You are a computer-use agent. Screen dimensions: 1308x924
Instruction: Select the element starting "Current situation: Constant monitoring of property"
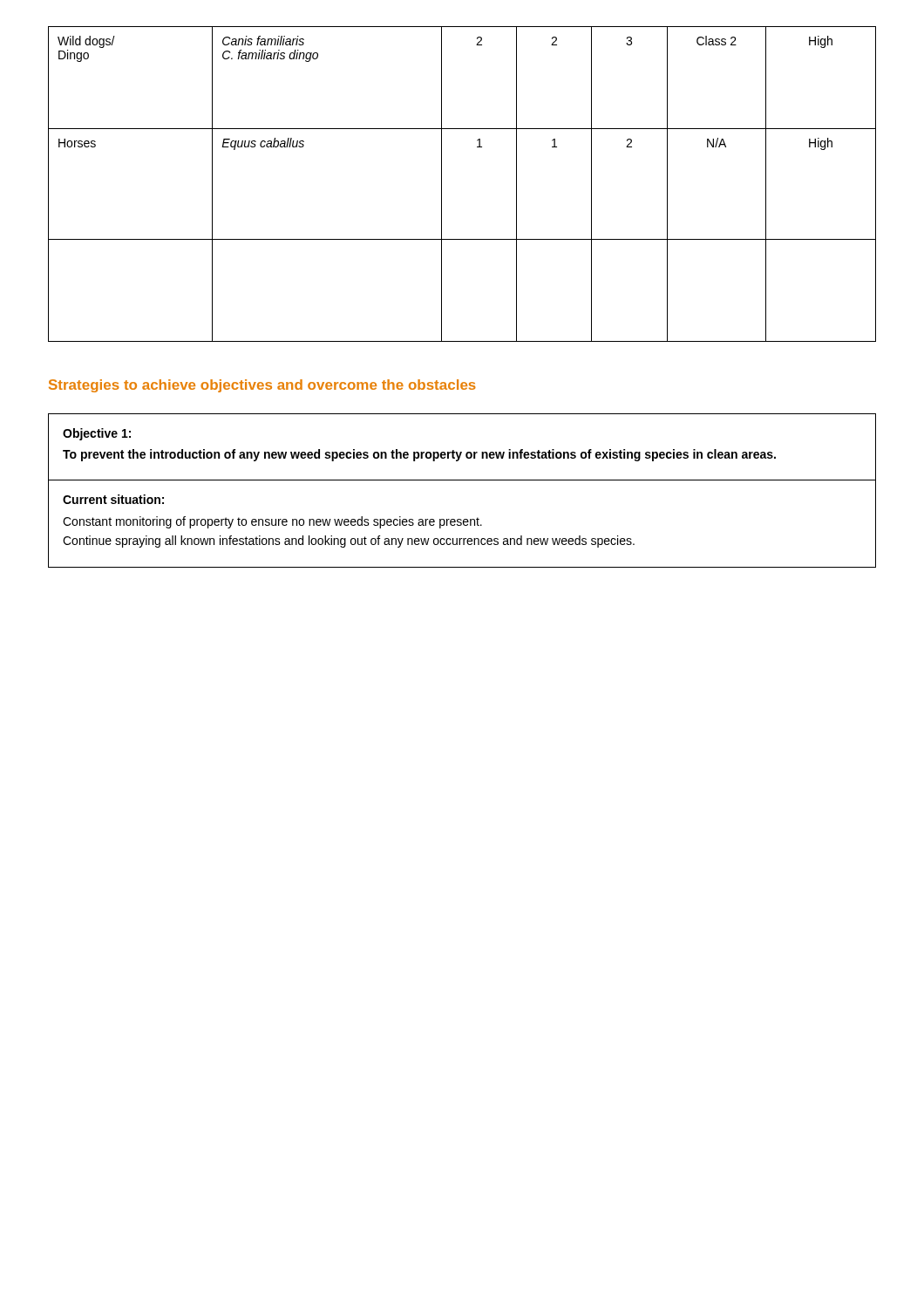[462, 524]
